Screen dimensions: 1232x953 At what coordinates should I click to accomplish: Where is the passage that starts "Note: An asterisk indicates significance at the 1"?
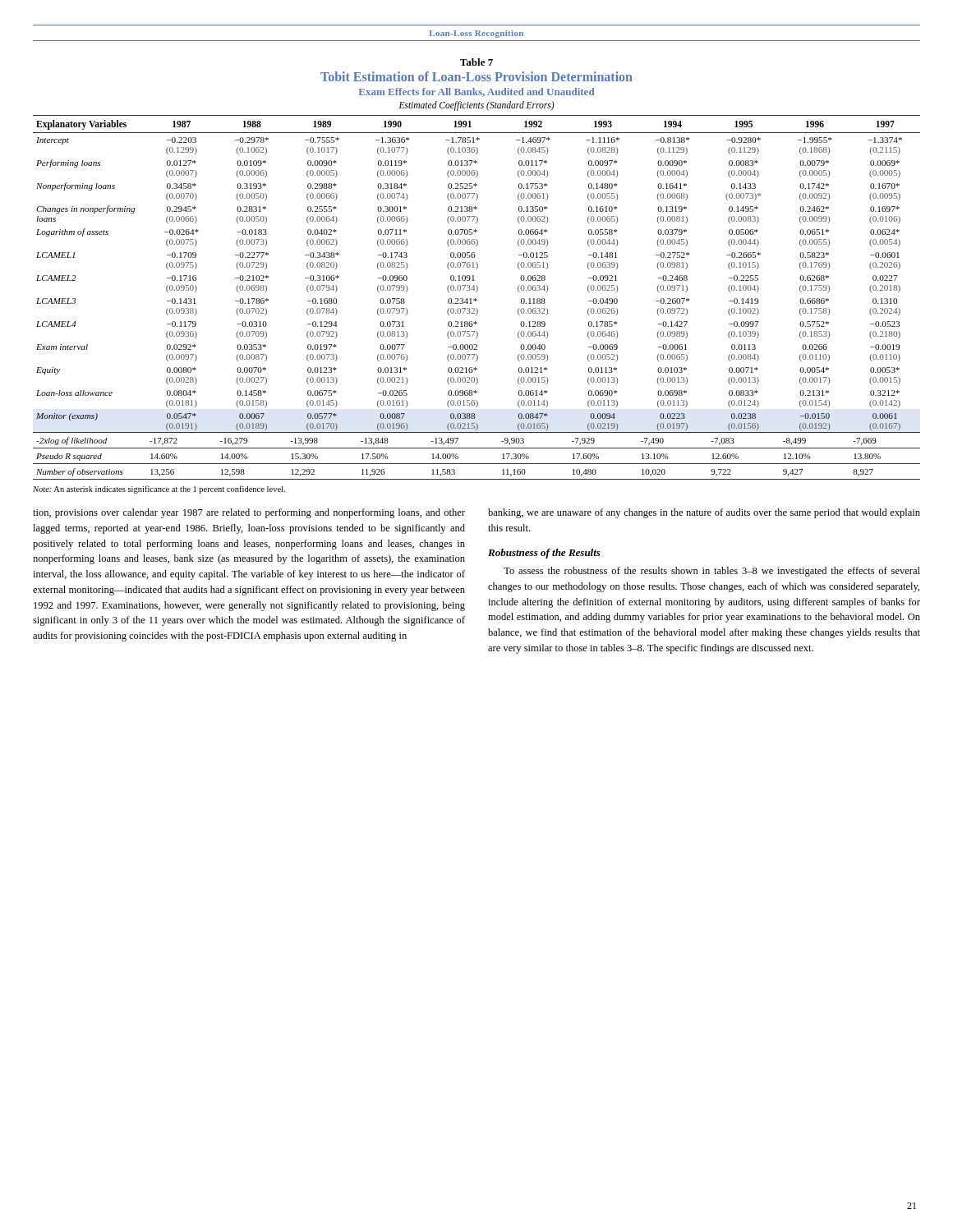click(159, 489)
